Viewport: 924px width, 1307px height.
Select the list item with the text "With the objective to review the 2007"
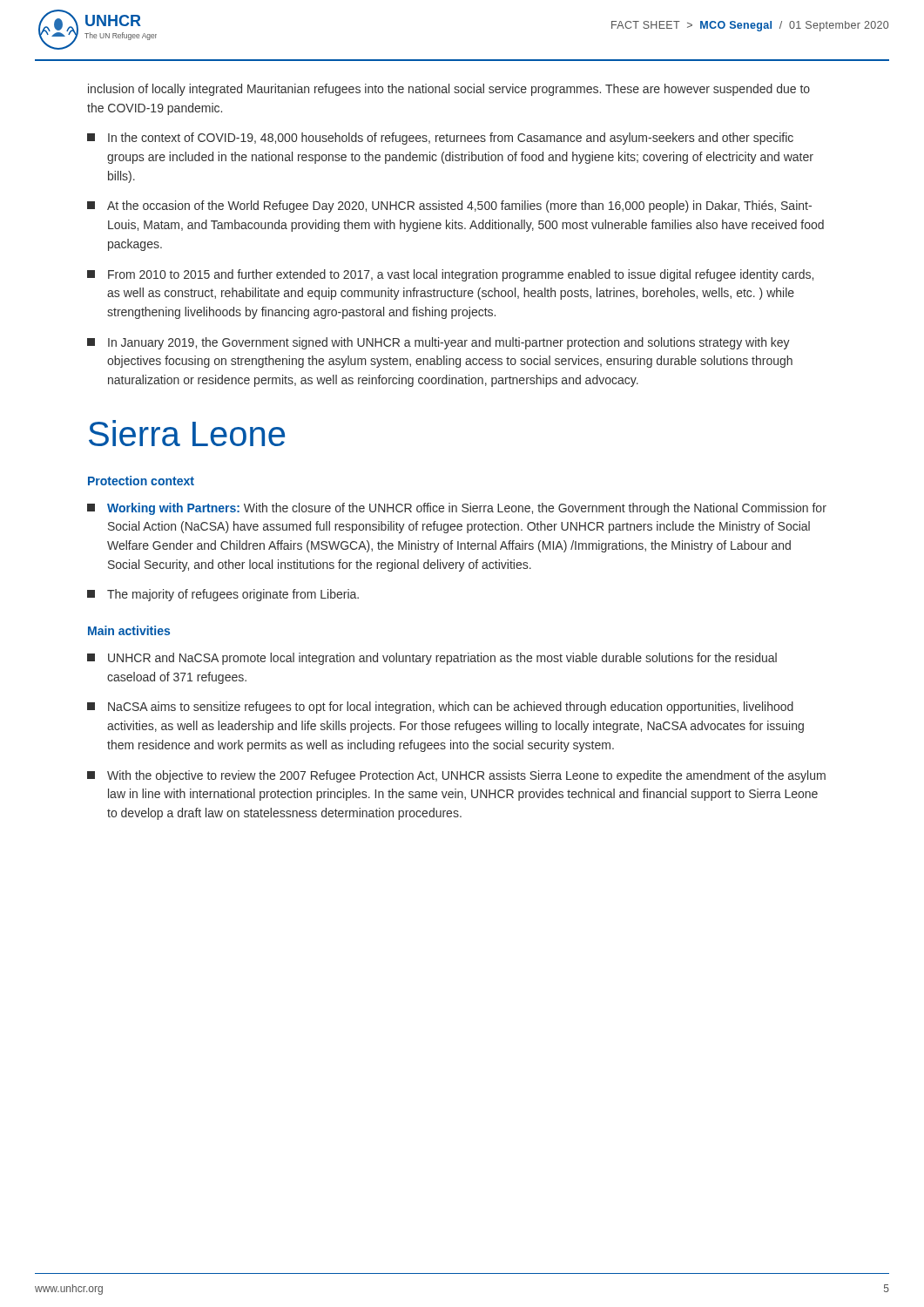tap(457, 795)
